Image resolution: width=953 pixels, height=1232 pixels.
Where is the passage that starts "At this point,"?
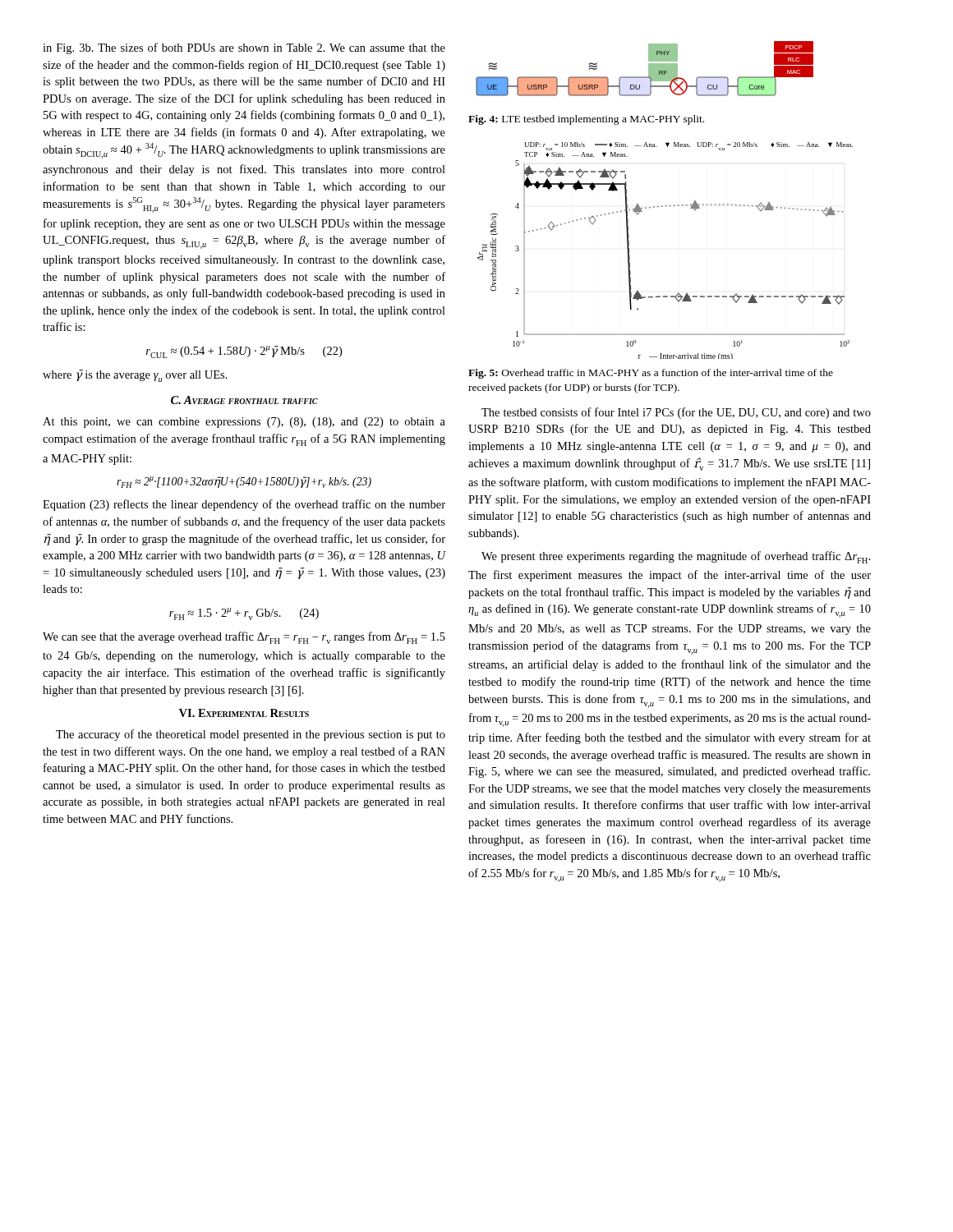coord(244,440)
